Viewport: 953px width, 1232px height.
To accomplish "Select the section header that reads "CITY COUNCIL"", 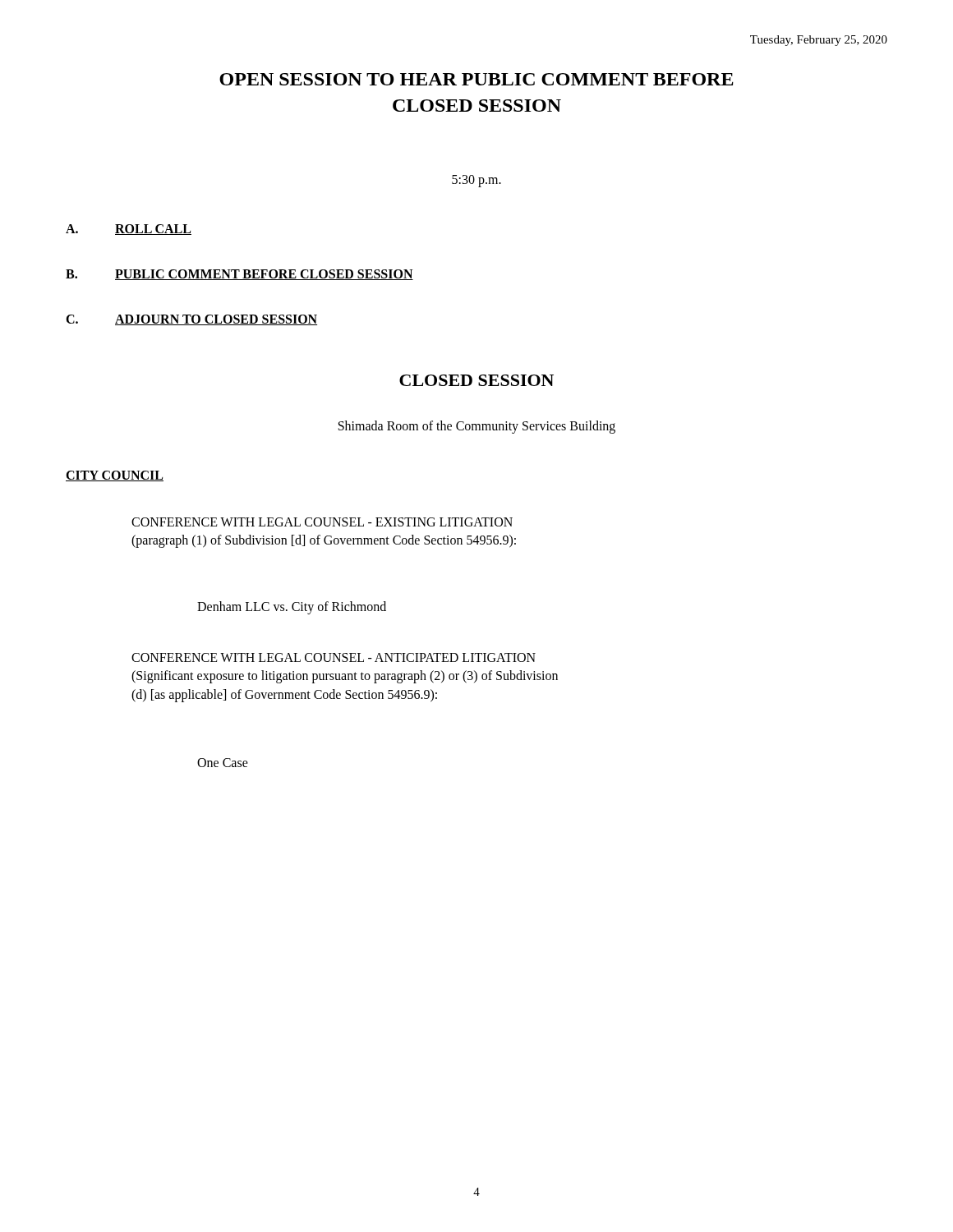I will pyautogui.click(x=115, y=475).
